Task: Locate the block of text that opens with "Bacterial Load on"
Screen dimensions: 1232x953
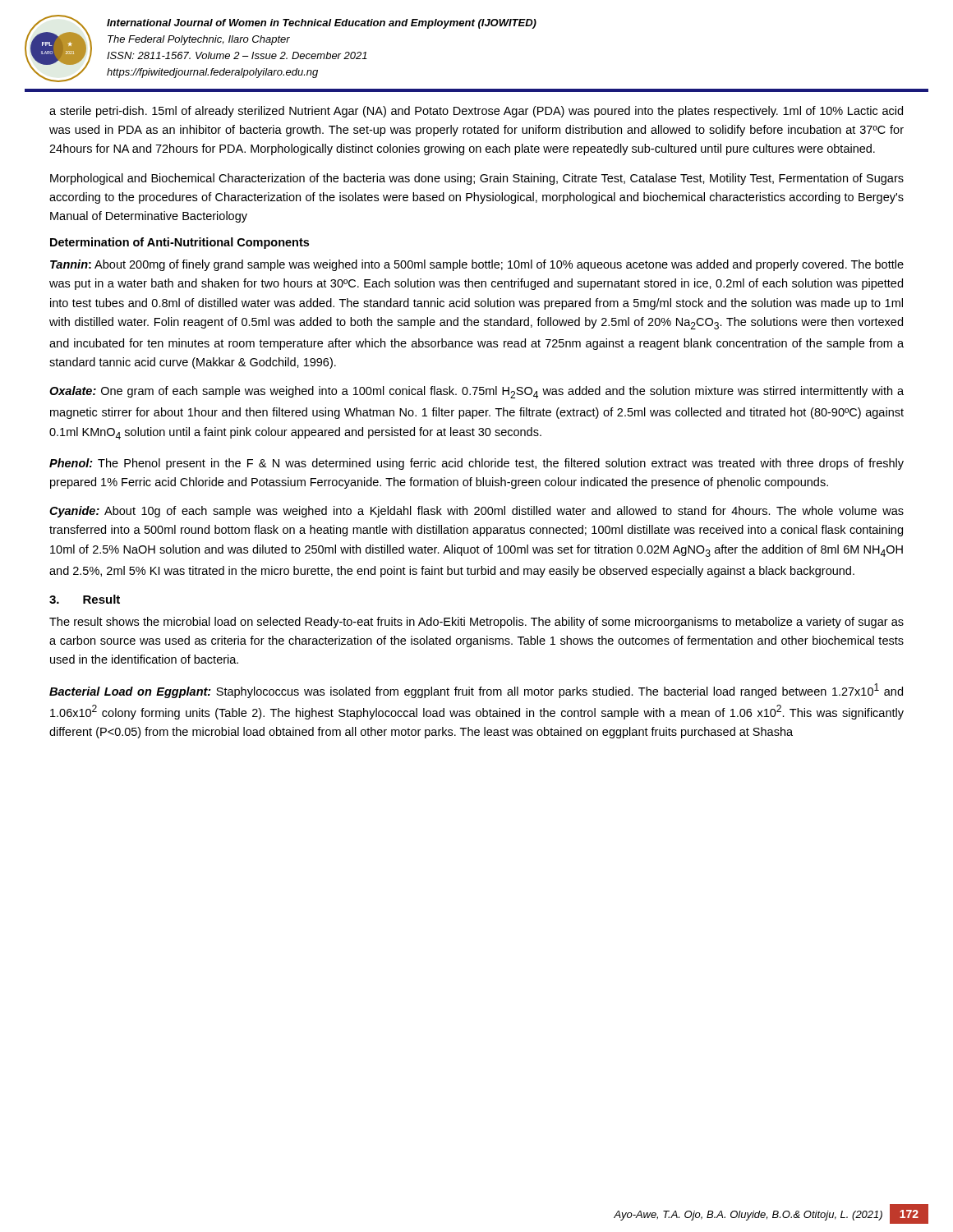Action: pos(476,710)
